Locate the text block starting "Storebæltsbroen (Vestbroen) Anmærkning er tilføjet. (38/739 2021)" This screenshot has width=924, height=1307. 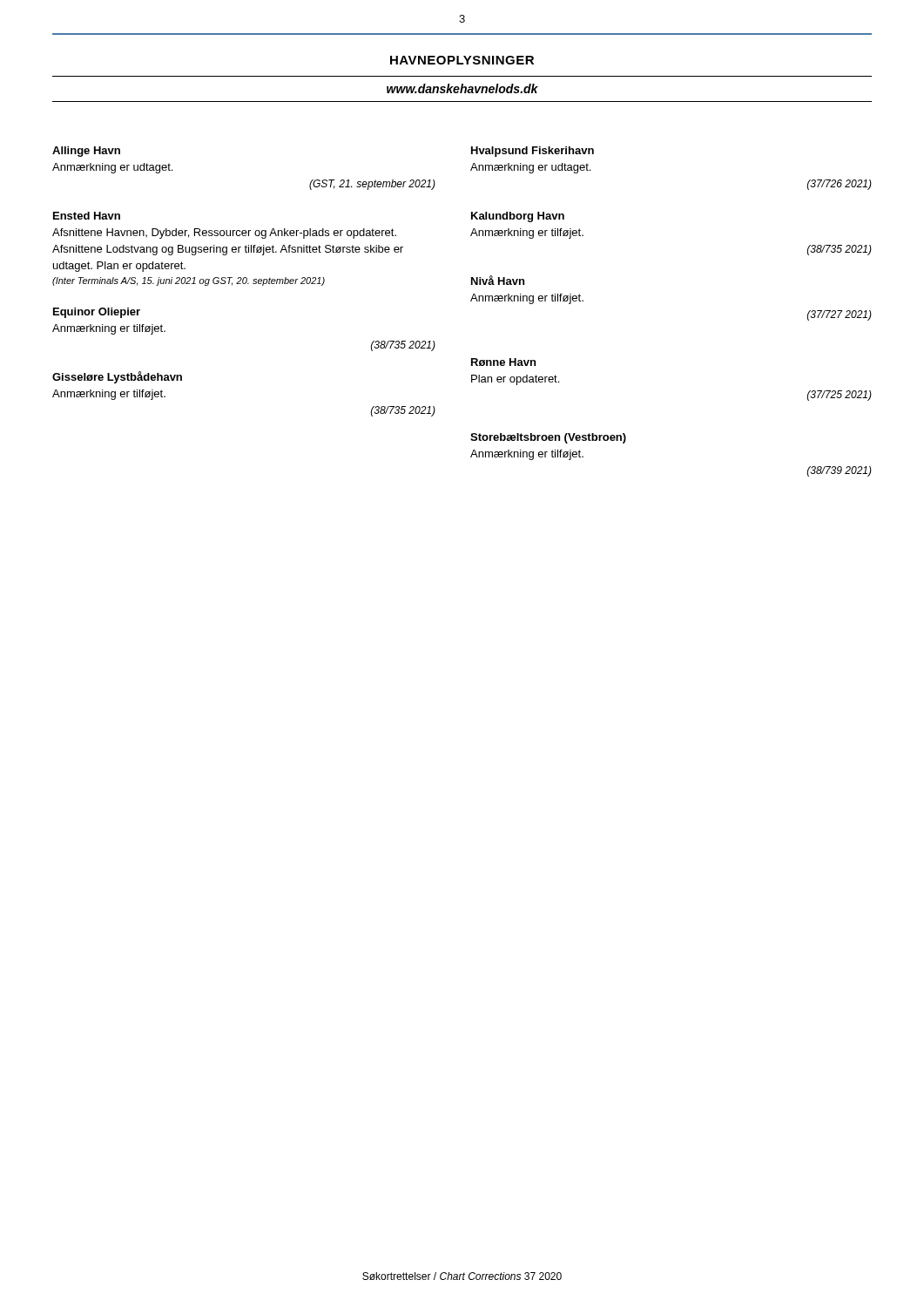[x=548, y=438]
